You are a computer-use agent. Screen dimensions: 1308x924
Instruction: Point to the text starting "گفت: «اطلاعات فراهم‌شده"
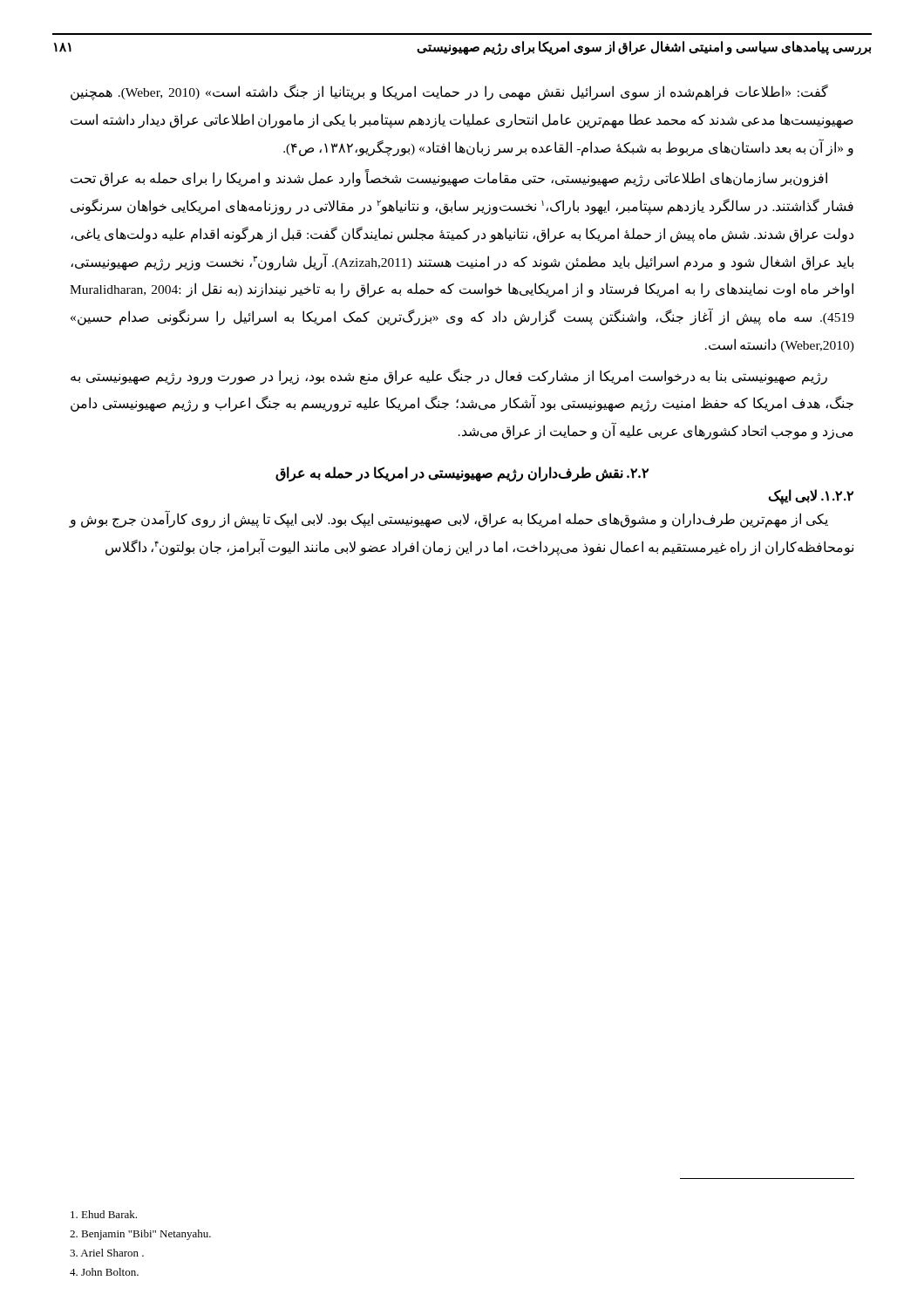click(x=462, y=120)
